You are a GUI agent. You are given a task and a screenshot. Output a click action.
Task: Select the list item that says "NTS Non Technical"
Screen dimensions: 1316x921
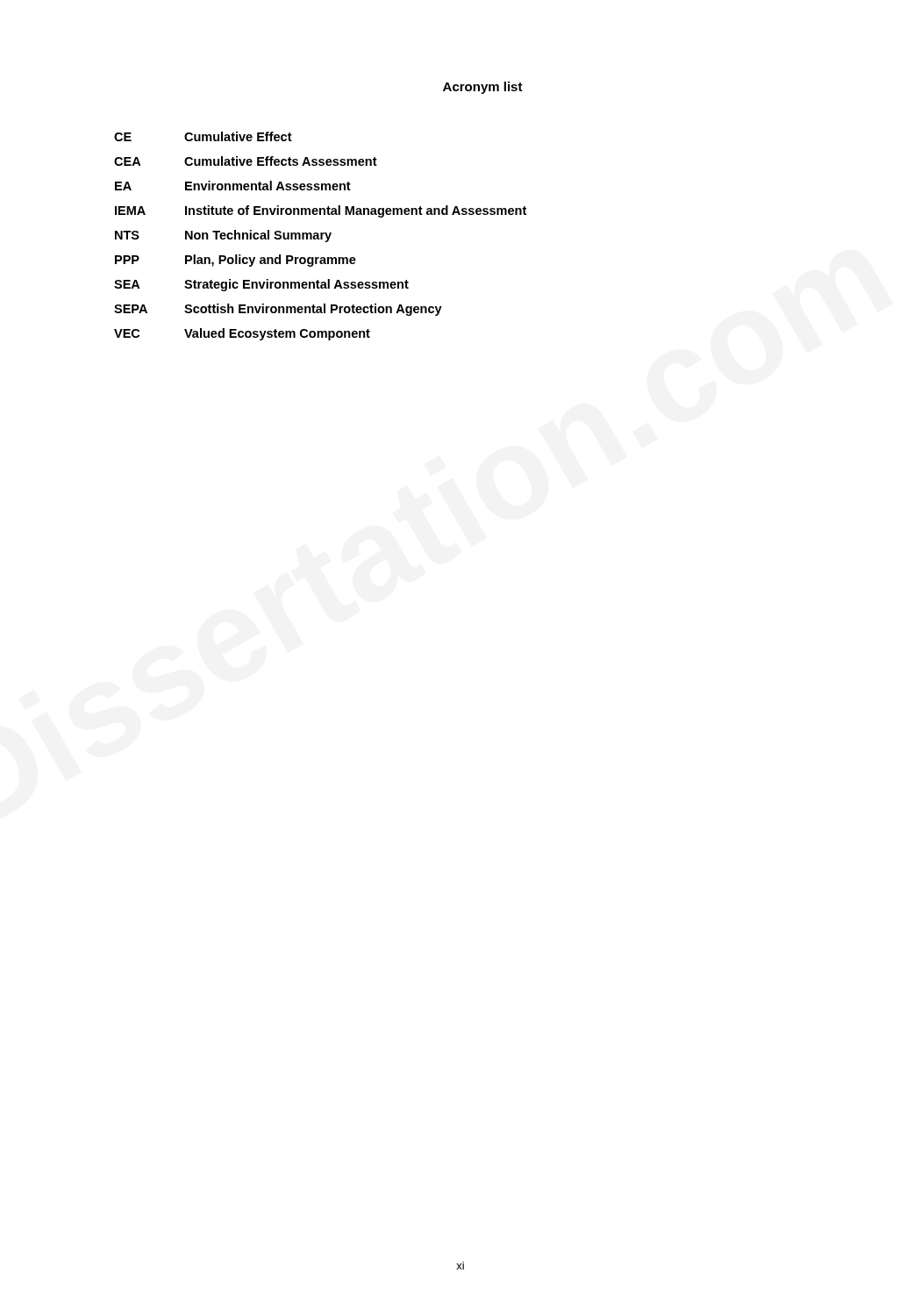223,236
